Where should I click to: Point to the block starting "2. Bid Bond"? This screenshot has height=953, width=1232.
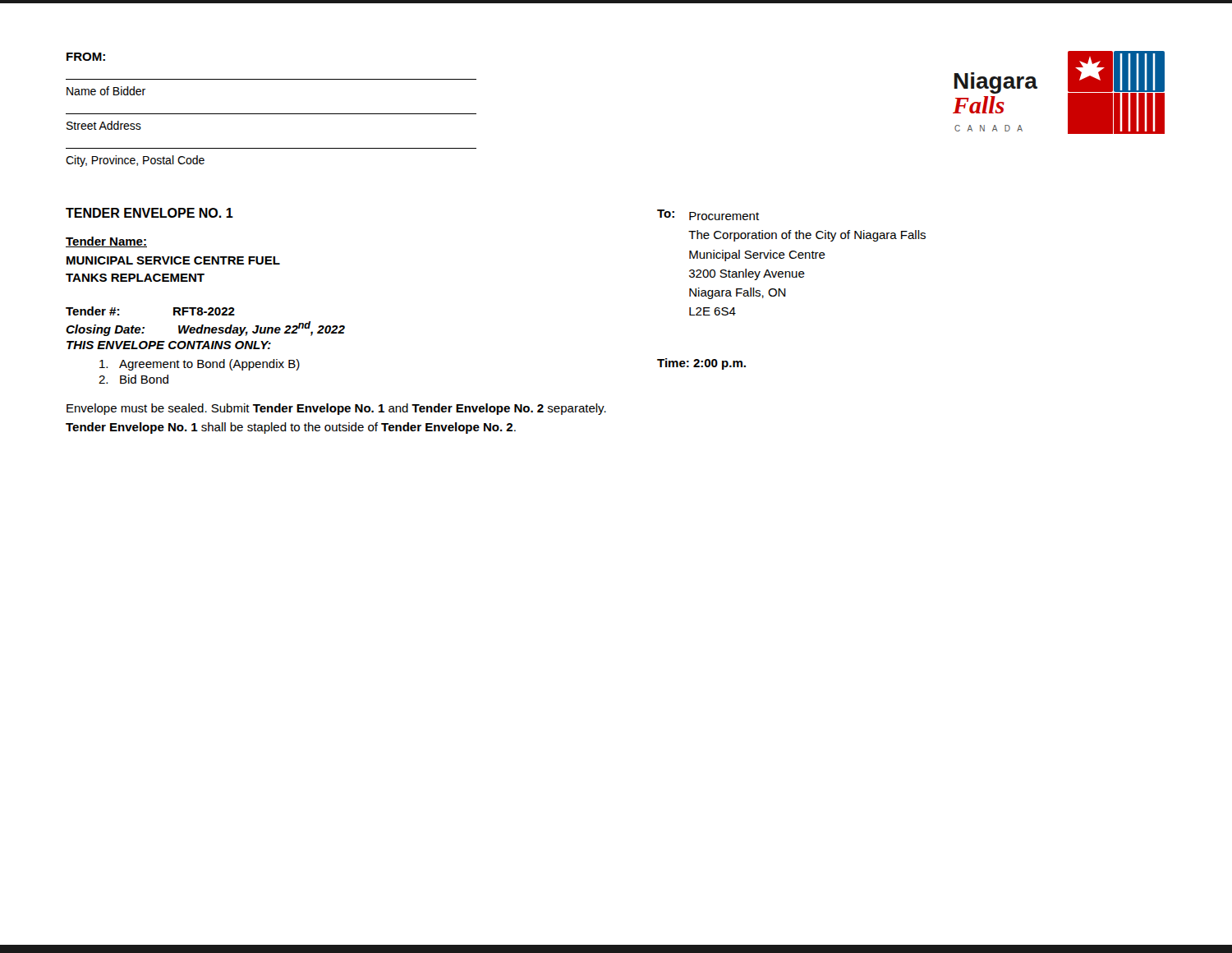pos(134,379)
